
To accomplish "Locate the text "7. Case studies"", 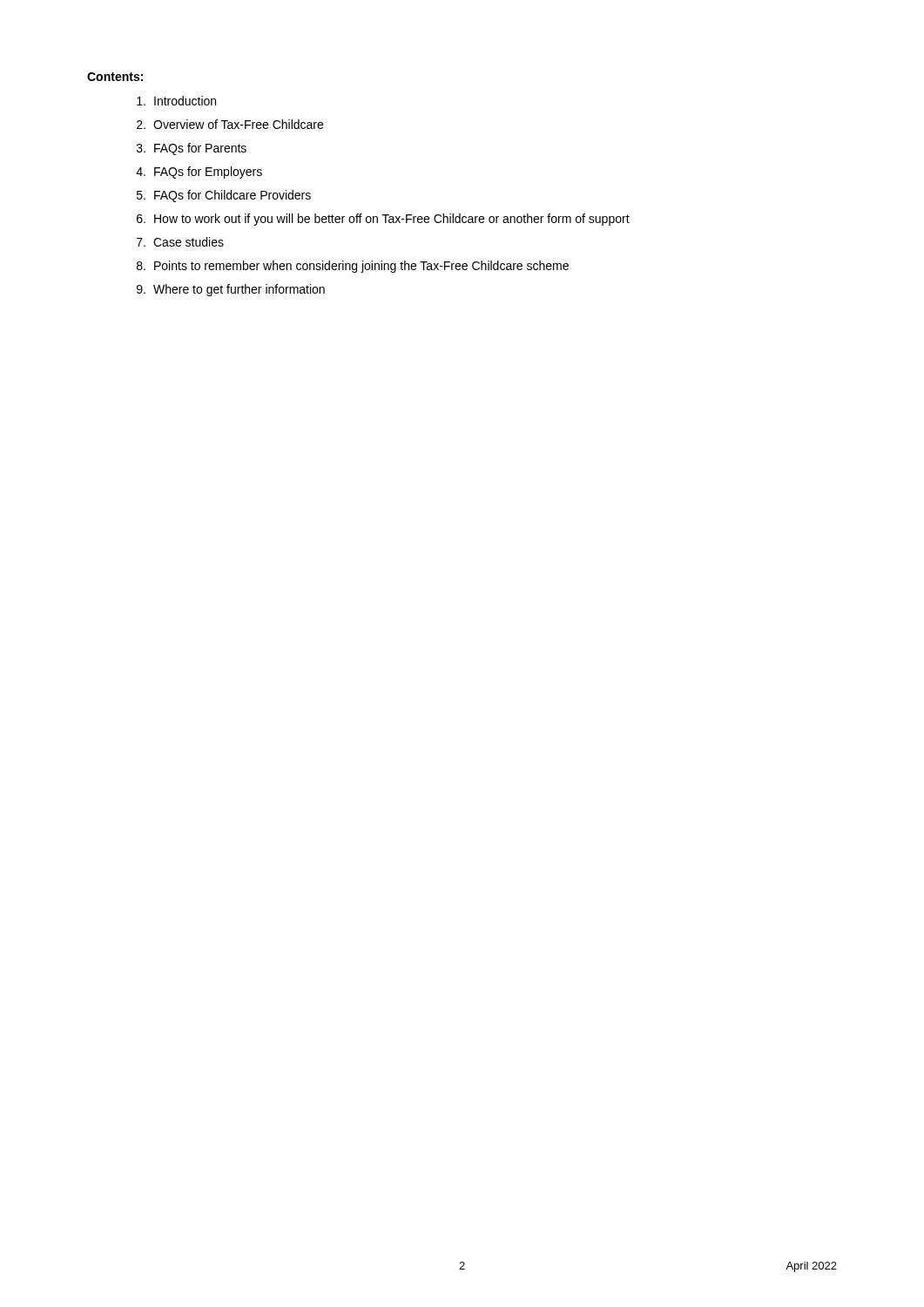I will [x=180, y=242].
